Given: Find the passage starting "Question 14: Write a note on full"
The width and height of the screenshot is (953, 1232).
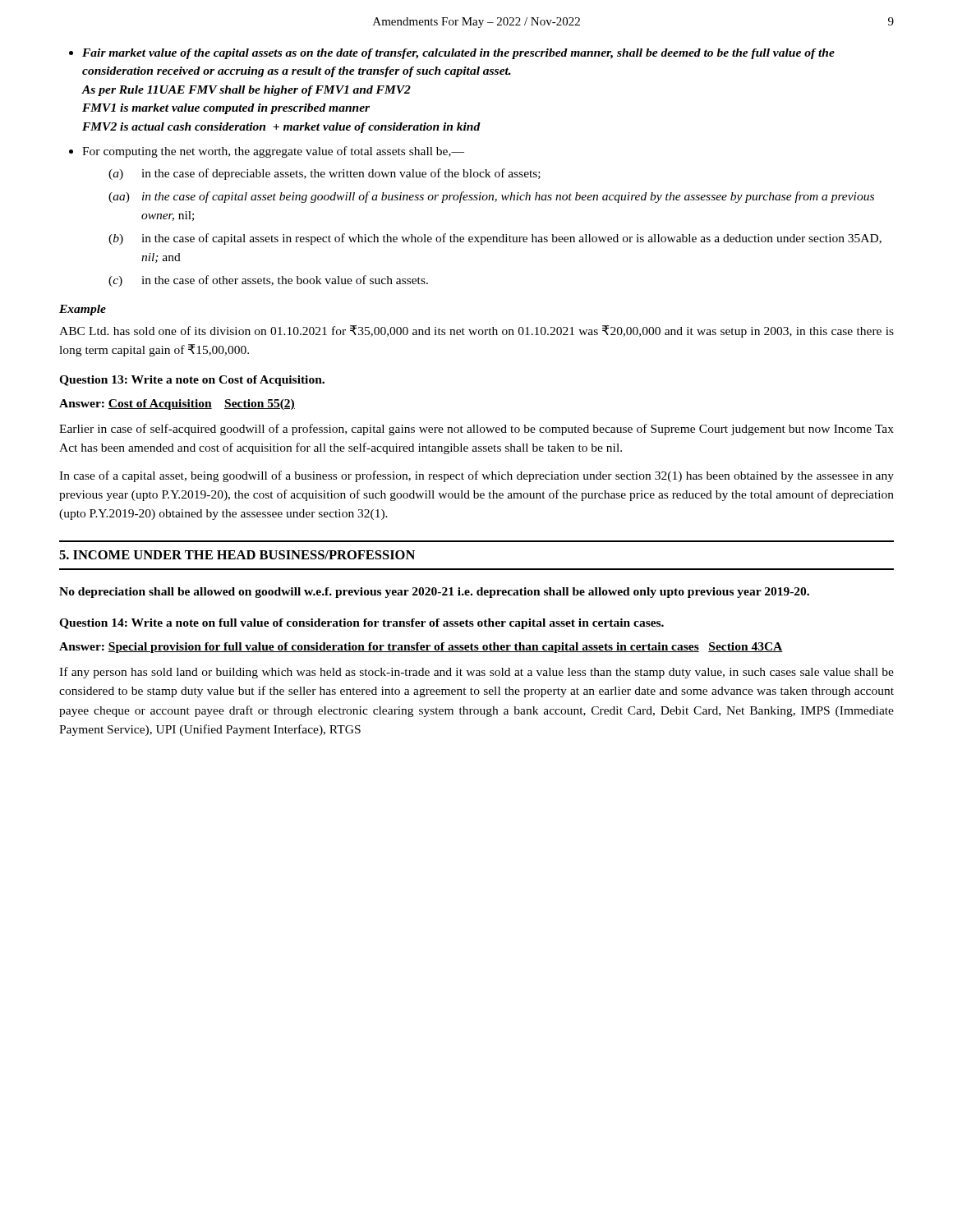Looking at the screenshot, I should pyautogui.click(x=362, y=622).
